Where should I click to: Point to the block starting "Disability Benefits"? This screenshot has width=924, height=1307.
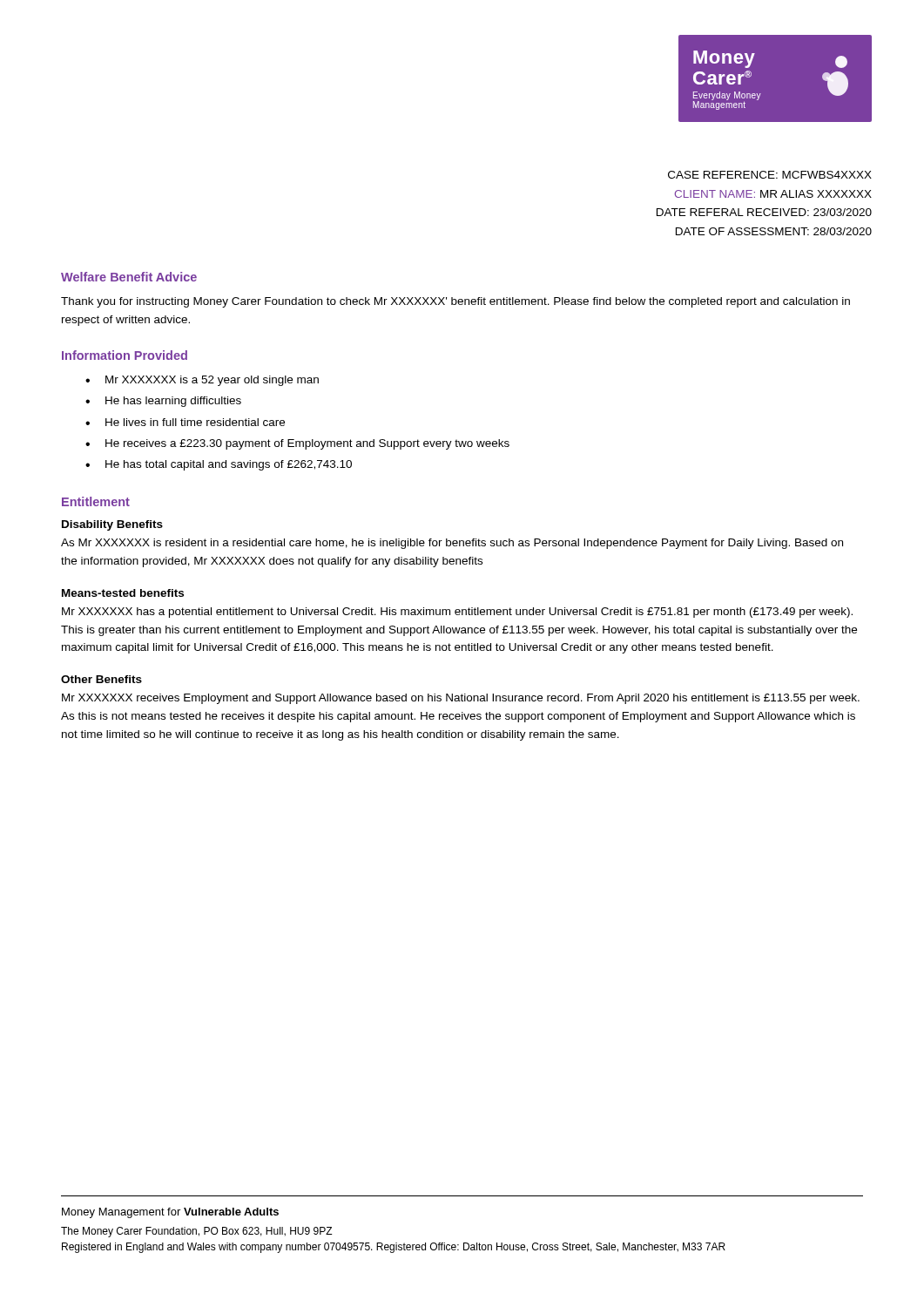coord(112,524)
